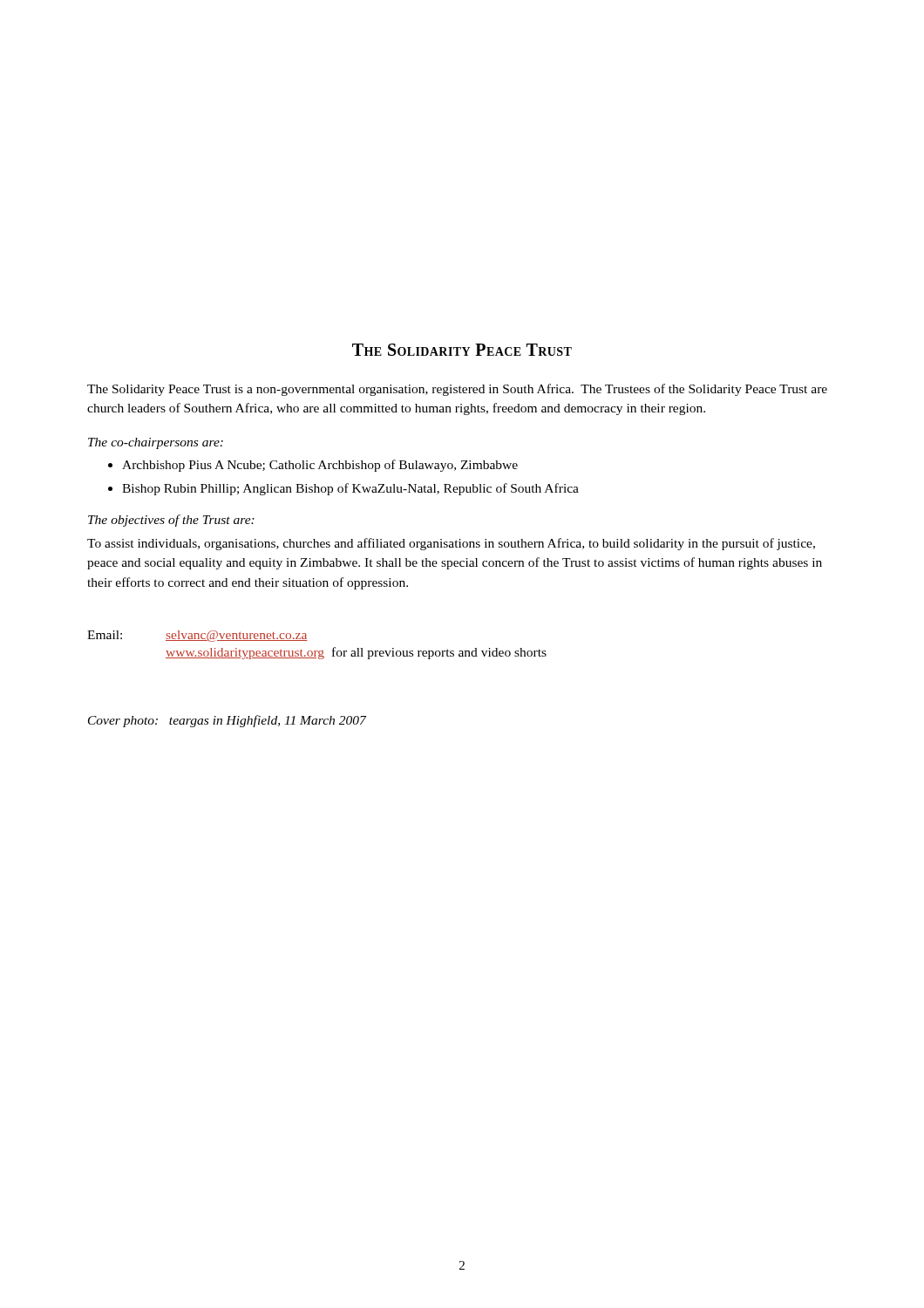Click on the list item with the text "Bishop Rubin Phillip; Anglican Bishop"
Viewport: 924px width, 1308px height.
click(350, 488)
